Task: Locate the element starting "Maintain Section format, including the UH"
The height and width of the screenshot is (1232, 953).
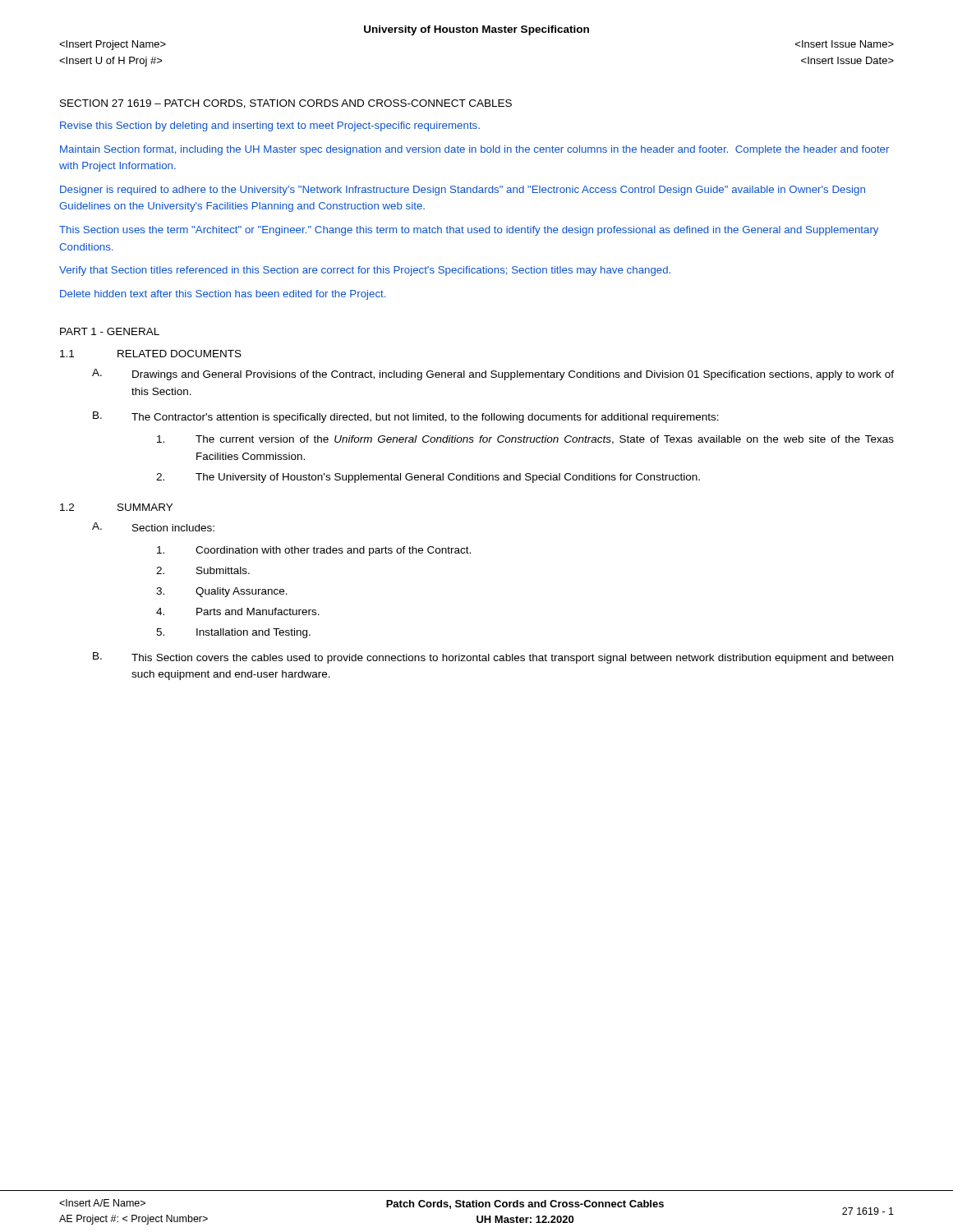Action: point(474,157)
